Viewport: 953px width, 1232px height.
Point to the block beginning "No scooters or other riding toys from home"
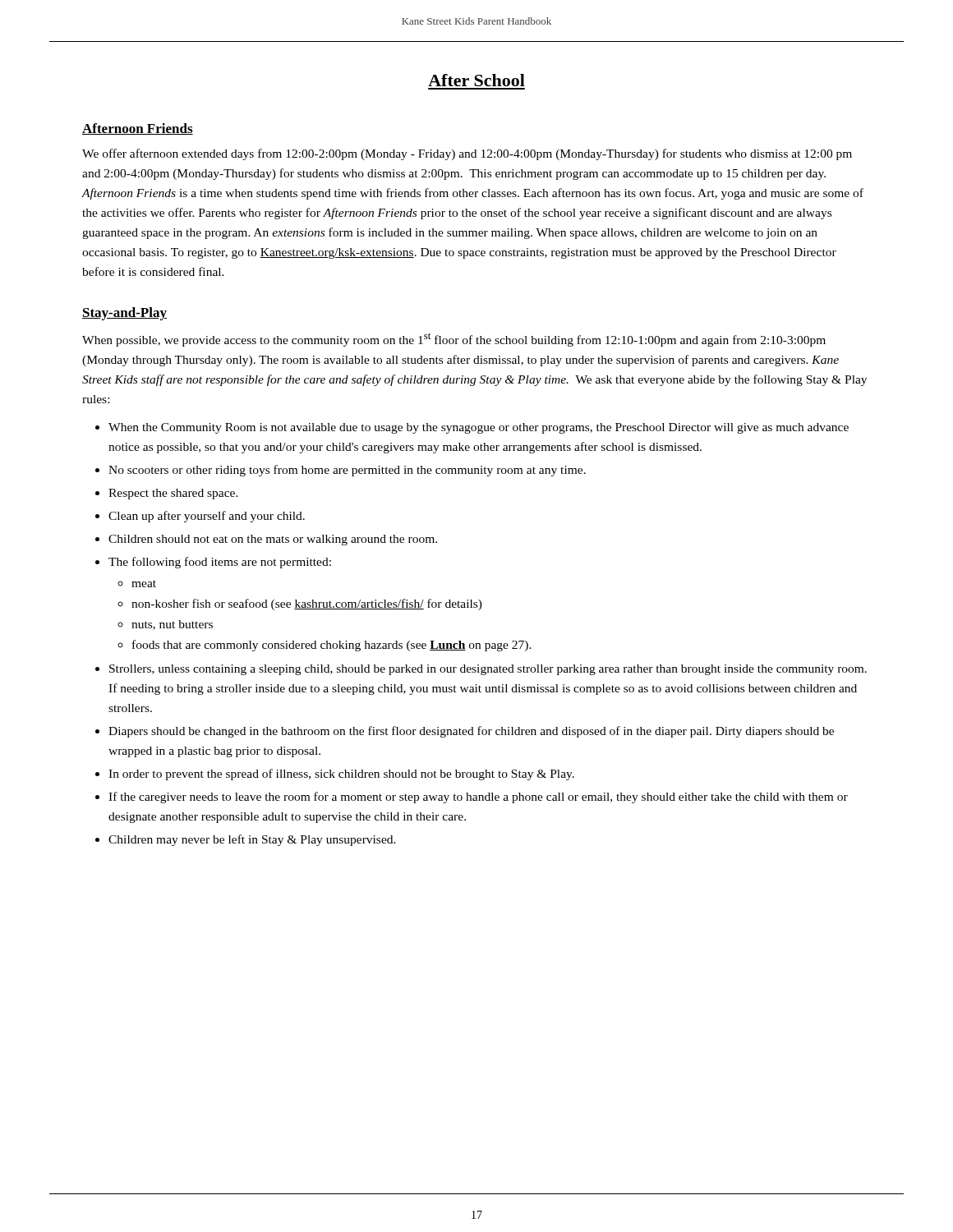347,470
